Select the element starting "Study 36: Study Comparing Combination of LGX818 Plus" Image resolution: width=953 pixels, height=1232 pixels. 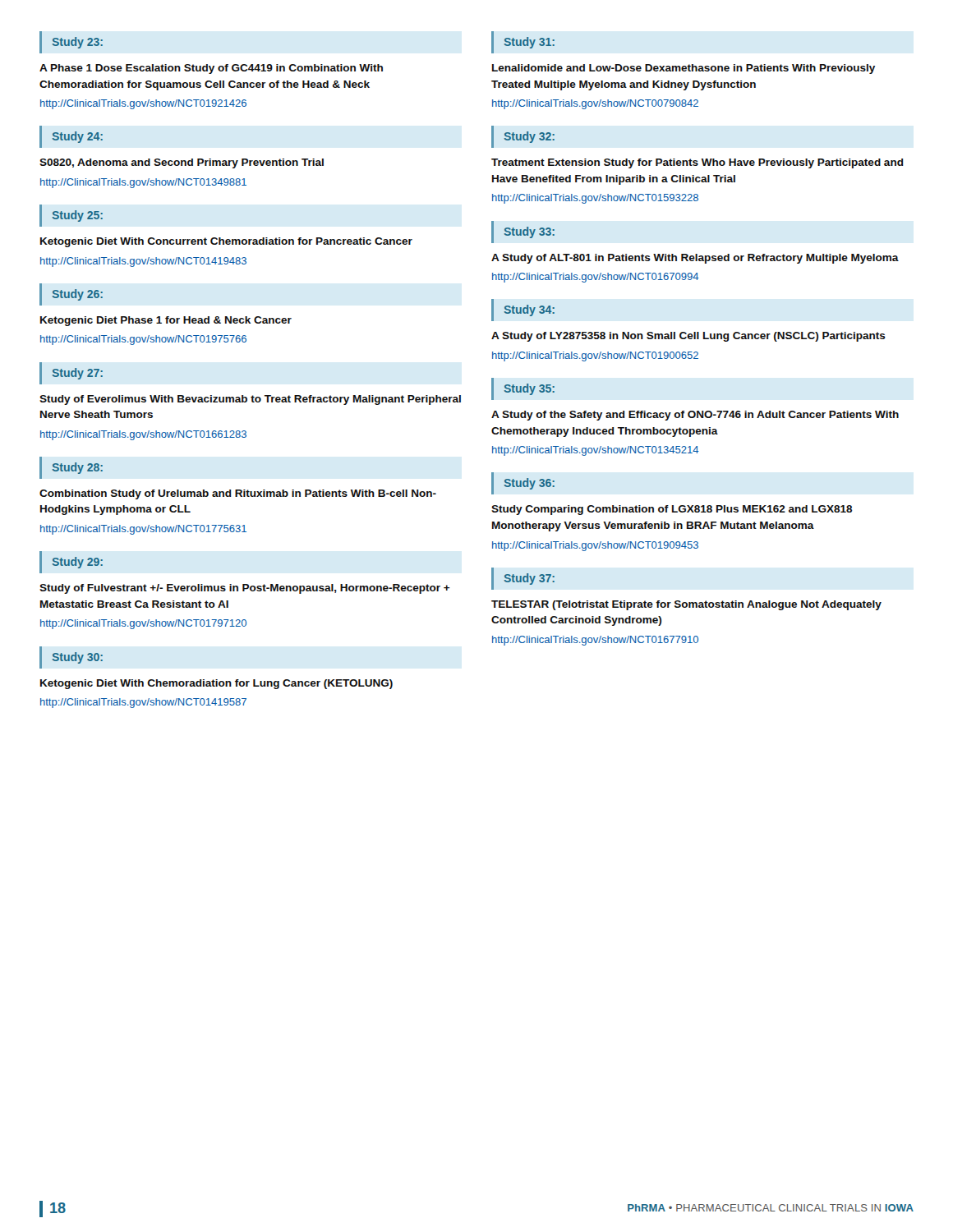coord(702,513)
